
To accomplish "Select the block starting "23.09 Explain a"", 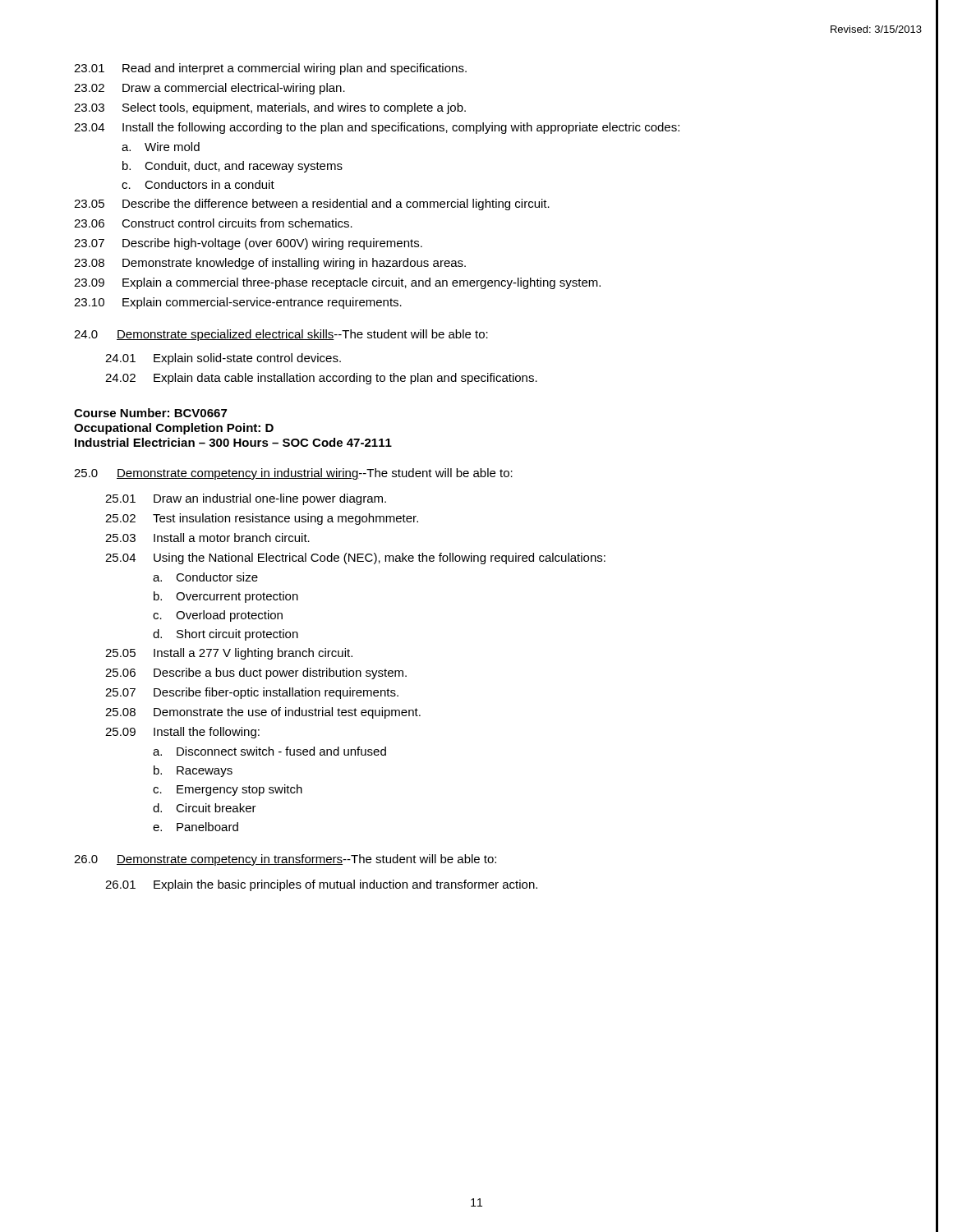I will pos(493,282).
